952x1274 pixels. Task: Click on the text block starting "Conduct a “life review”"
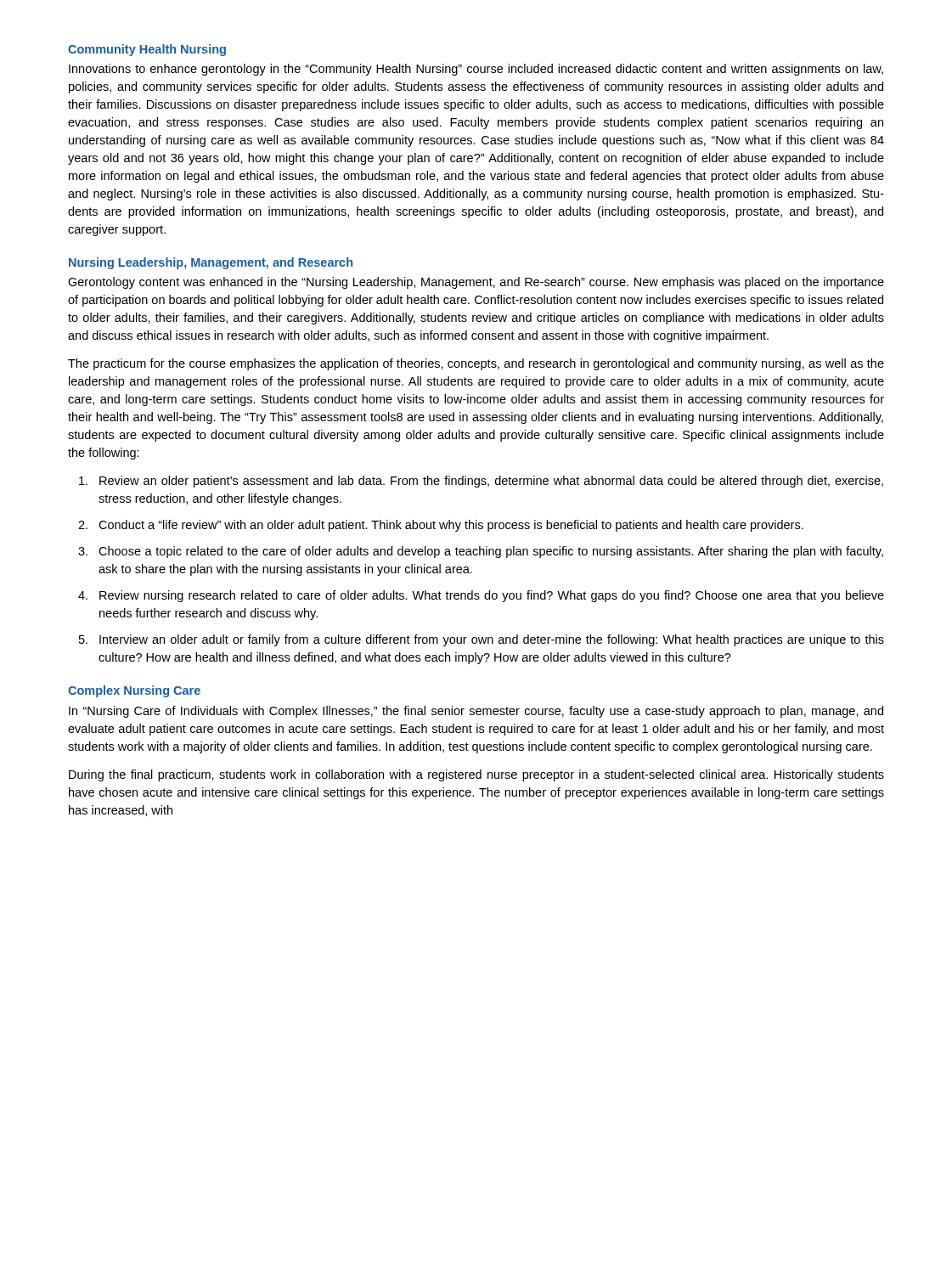(451, 525)
